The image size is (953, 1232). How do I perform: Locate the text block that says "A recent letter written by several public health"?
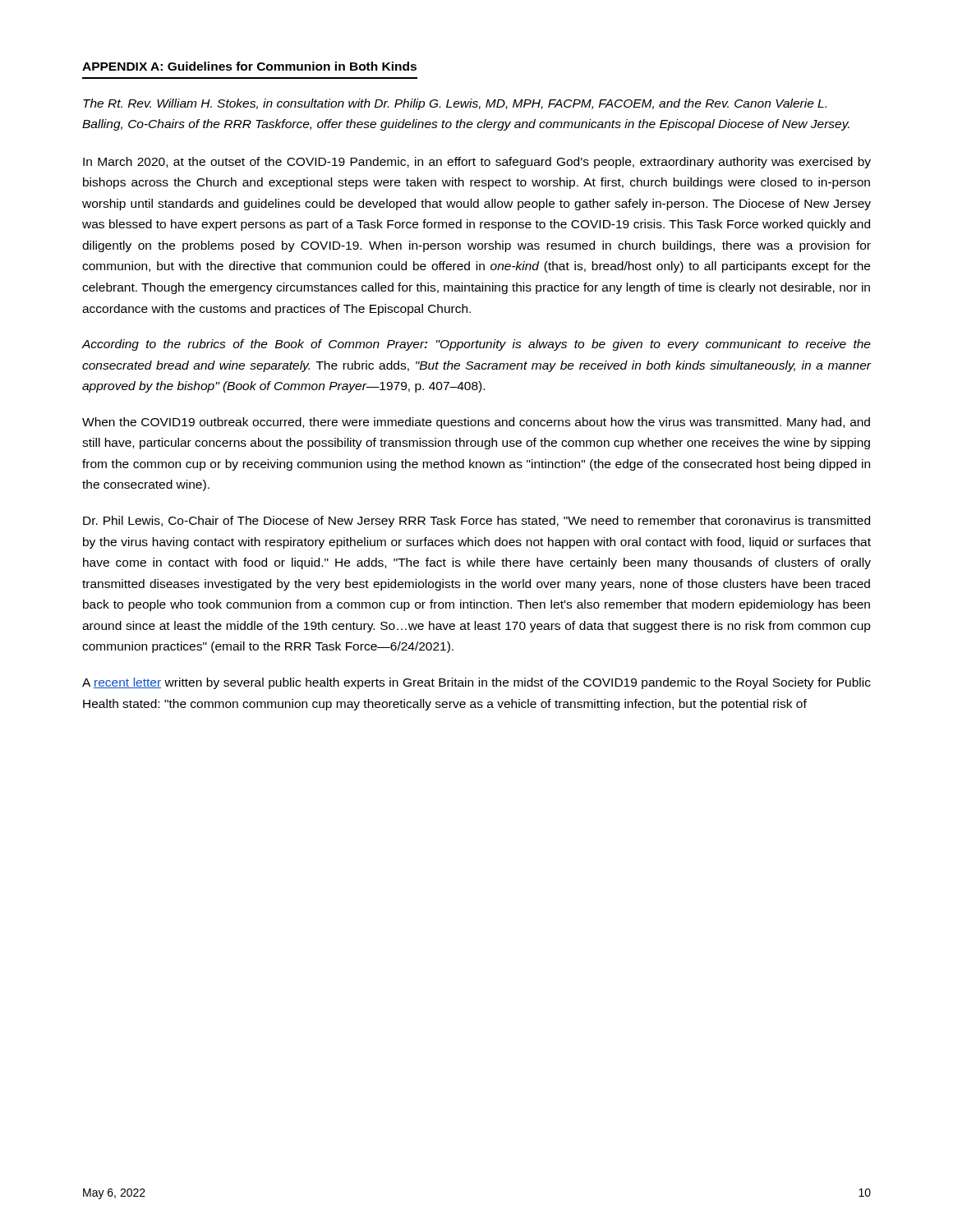click(x=476, y=693)
